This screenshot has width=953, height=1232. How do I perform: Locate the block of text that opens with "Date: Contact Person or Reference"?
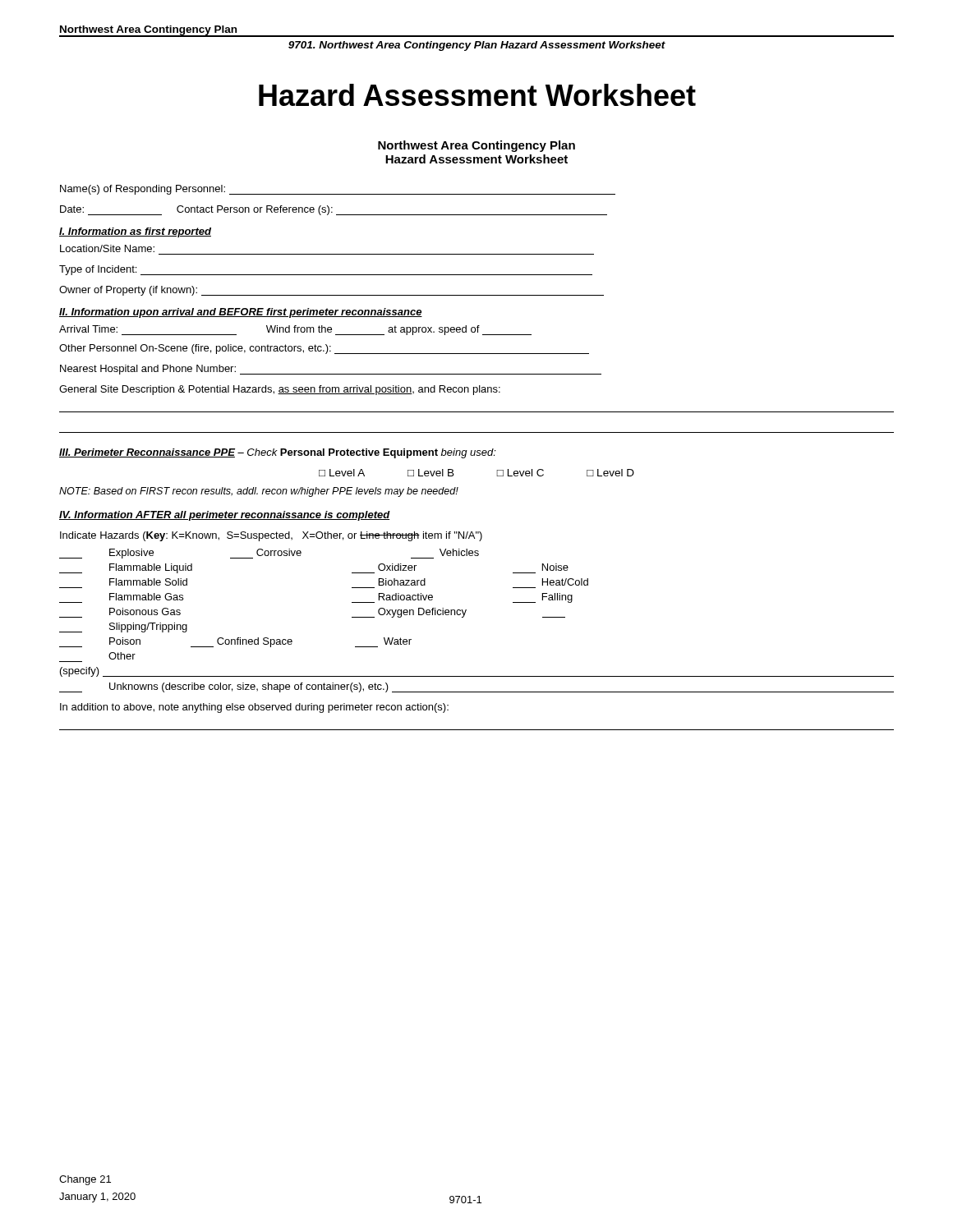[333, 209]
